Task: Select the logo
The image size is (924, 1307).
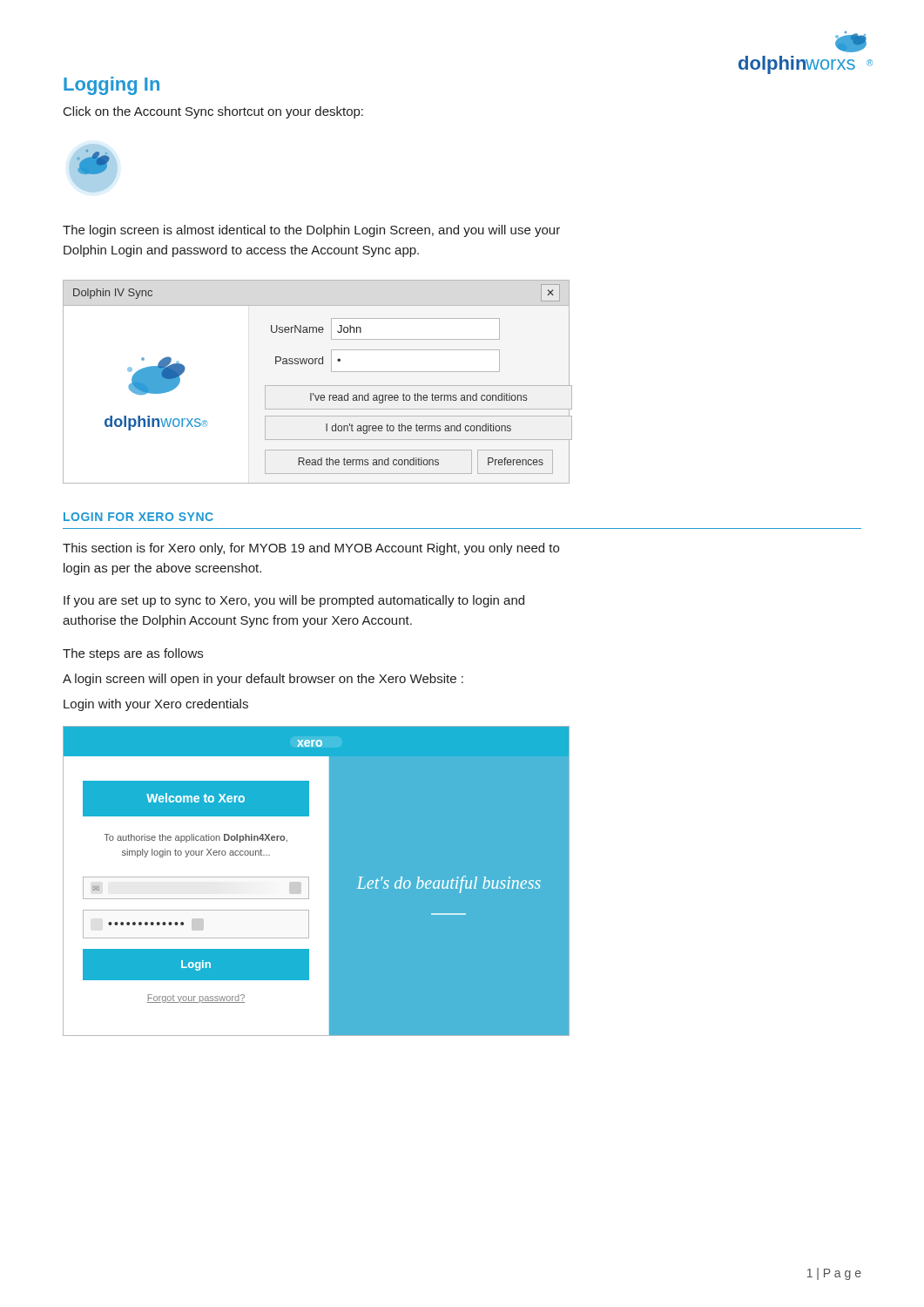Action: [x=807, y=50]
